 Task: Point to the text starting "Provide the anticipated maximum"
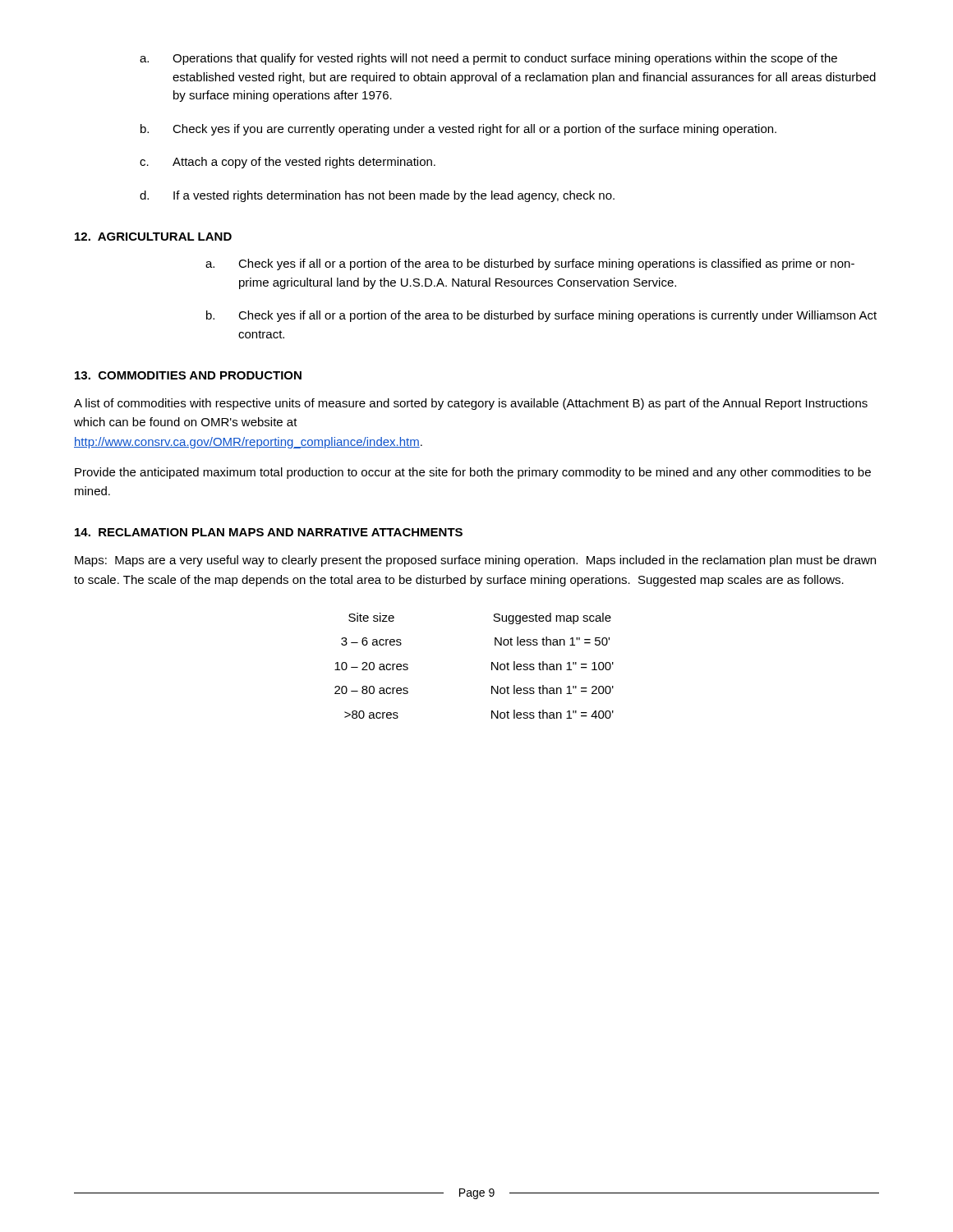(473, 481)
